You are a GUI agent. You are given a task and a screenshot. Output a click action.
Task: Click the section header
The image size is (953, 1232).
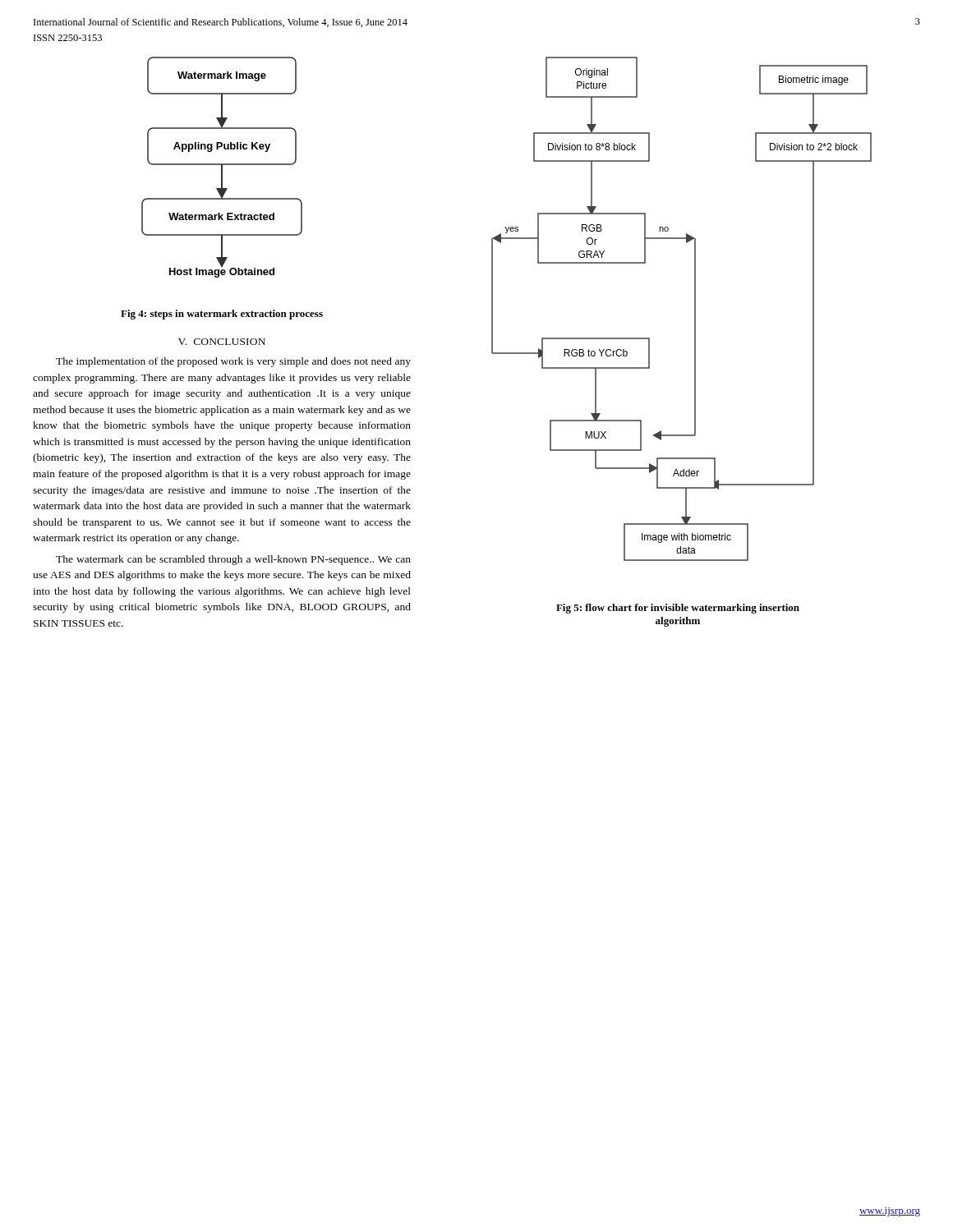222,341
